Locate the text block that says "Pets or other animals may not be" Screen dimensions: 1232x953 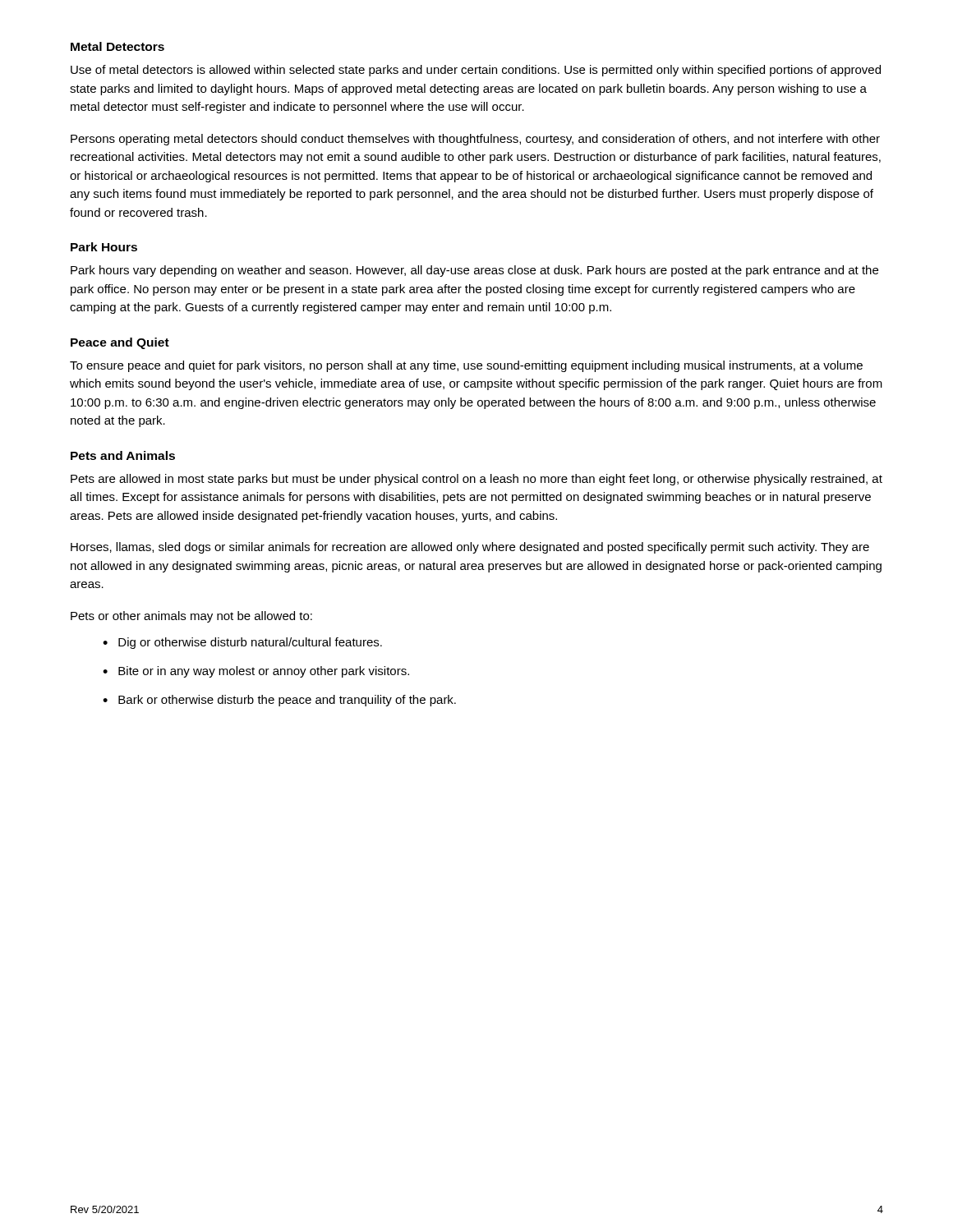click(x=191, y=615)
